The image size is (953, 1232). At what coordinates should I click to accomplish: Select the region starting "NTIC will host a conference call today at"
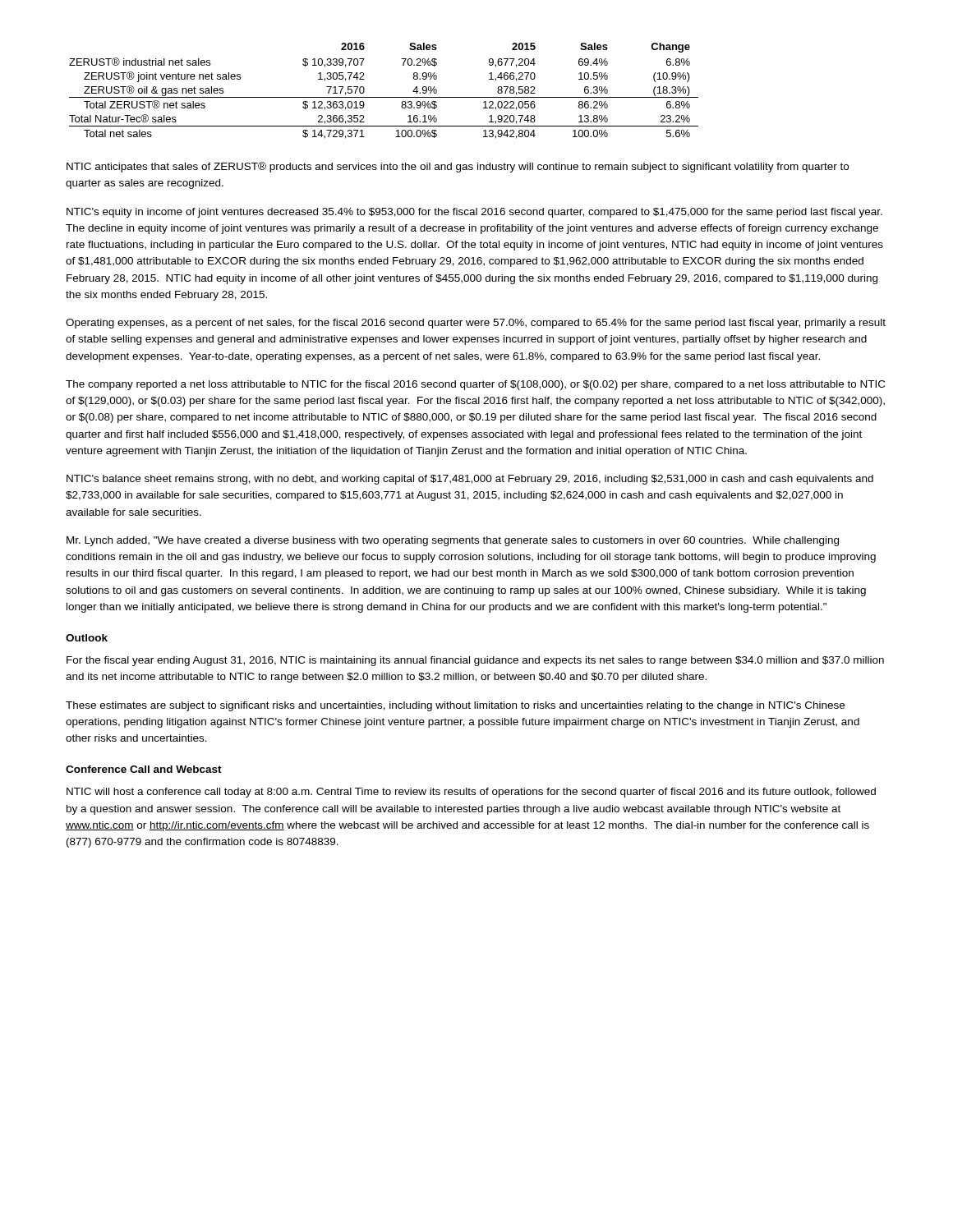[471, 817]
